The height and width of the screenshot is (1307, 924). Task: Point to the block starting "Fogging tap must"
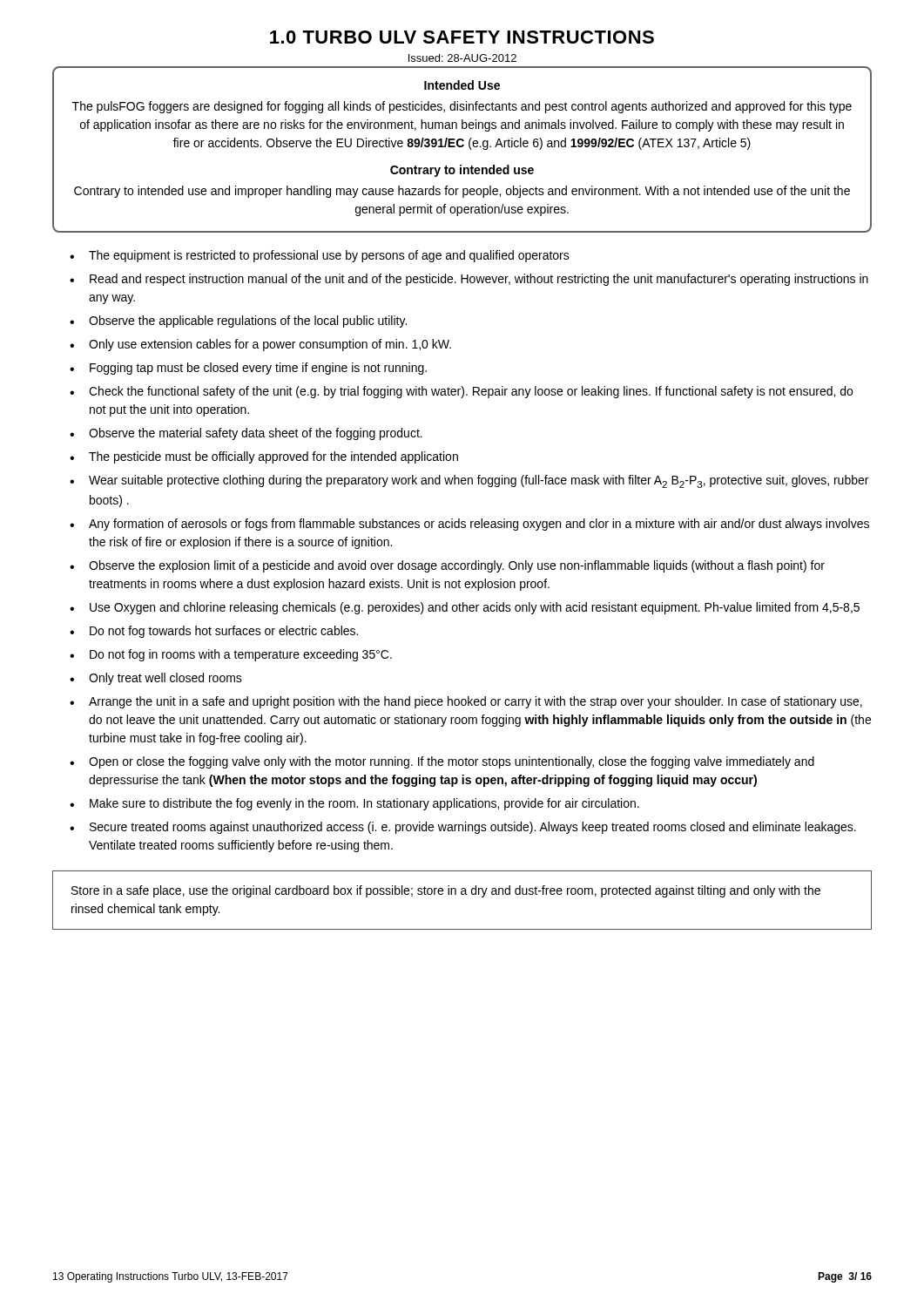(x=258, y=368)
